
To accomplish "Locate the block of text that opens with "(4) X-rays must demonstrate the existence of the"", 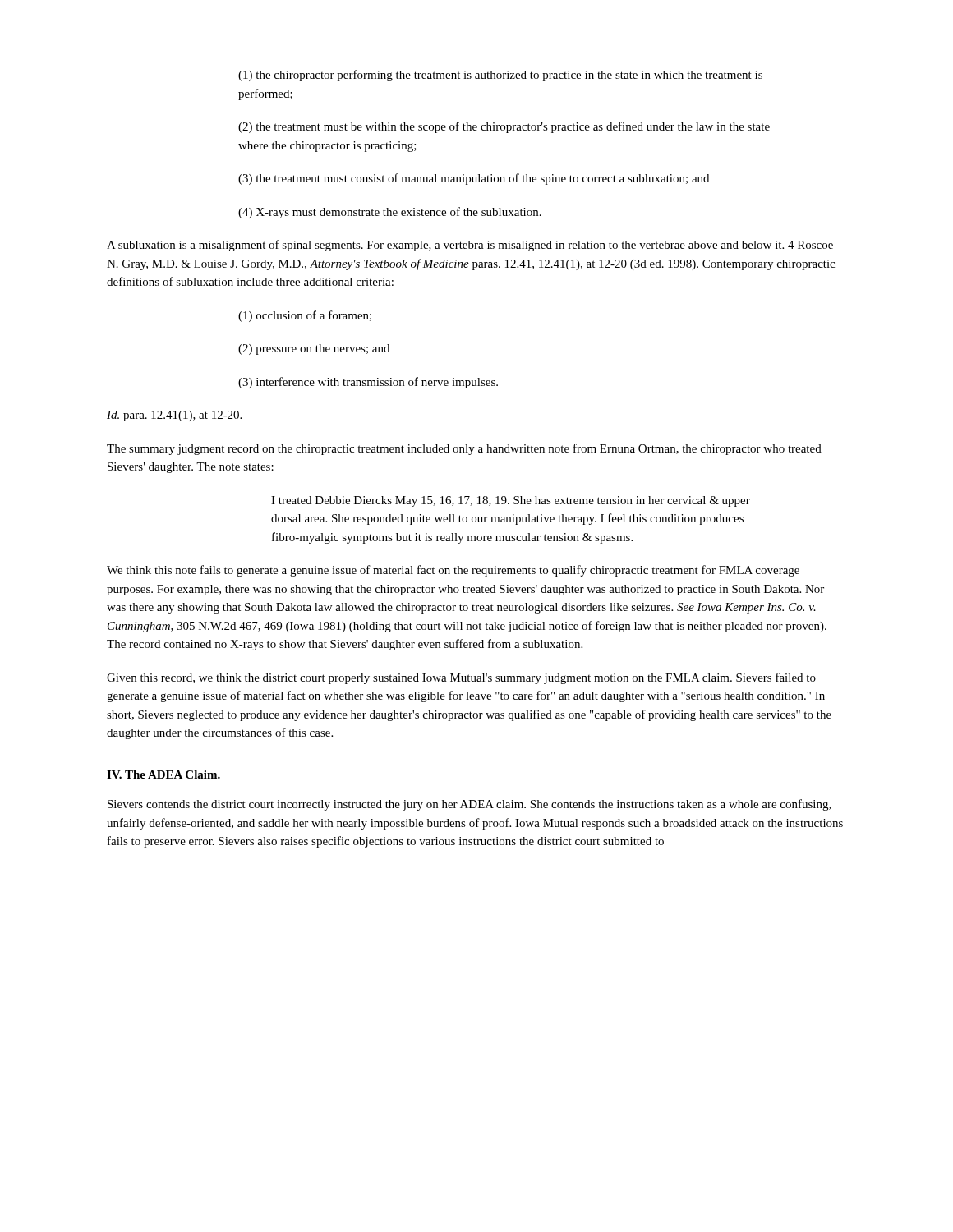I will 390,211.
